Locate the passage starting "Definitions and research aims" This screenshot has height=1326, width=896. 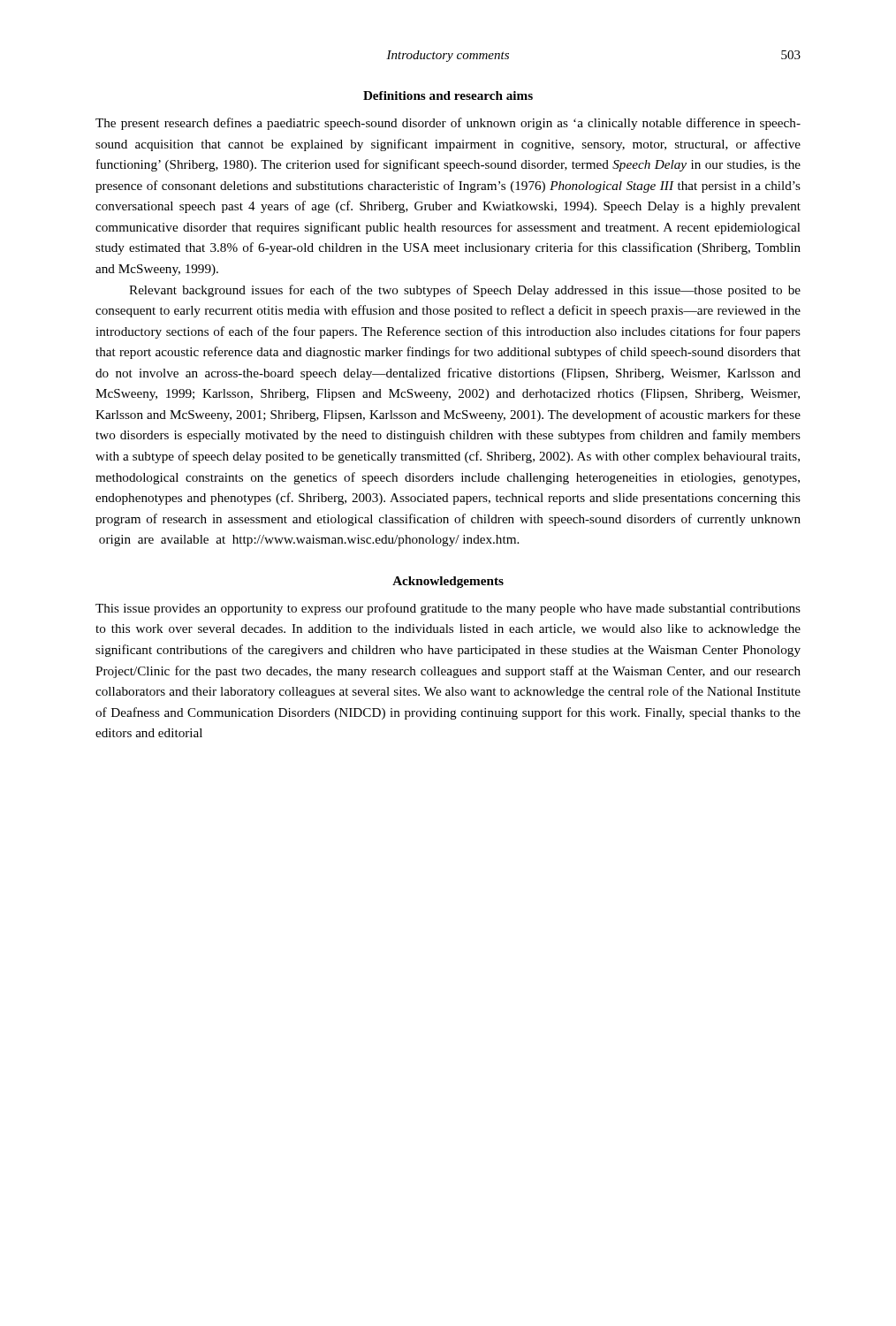448,95
